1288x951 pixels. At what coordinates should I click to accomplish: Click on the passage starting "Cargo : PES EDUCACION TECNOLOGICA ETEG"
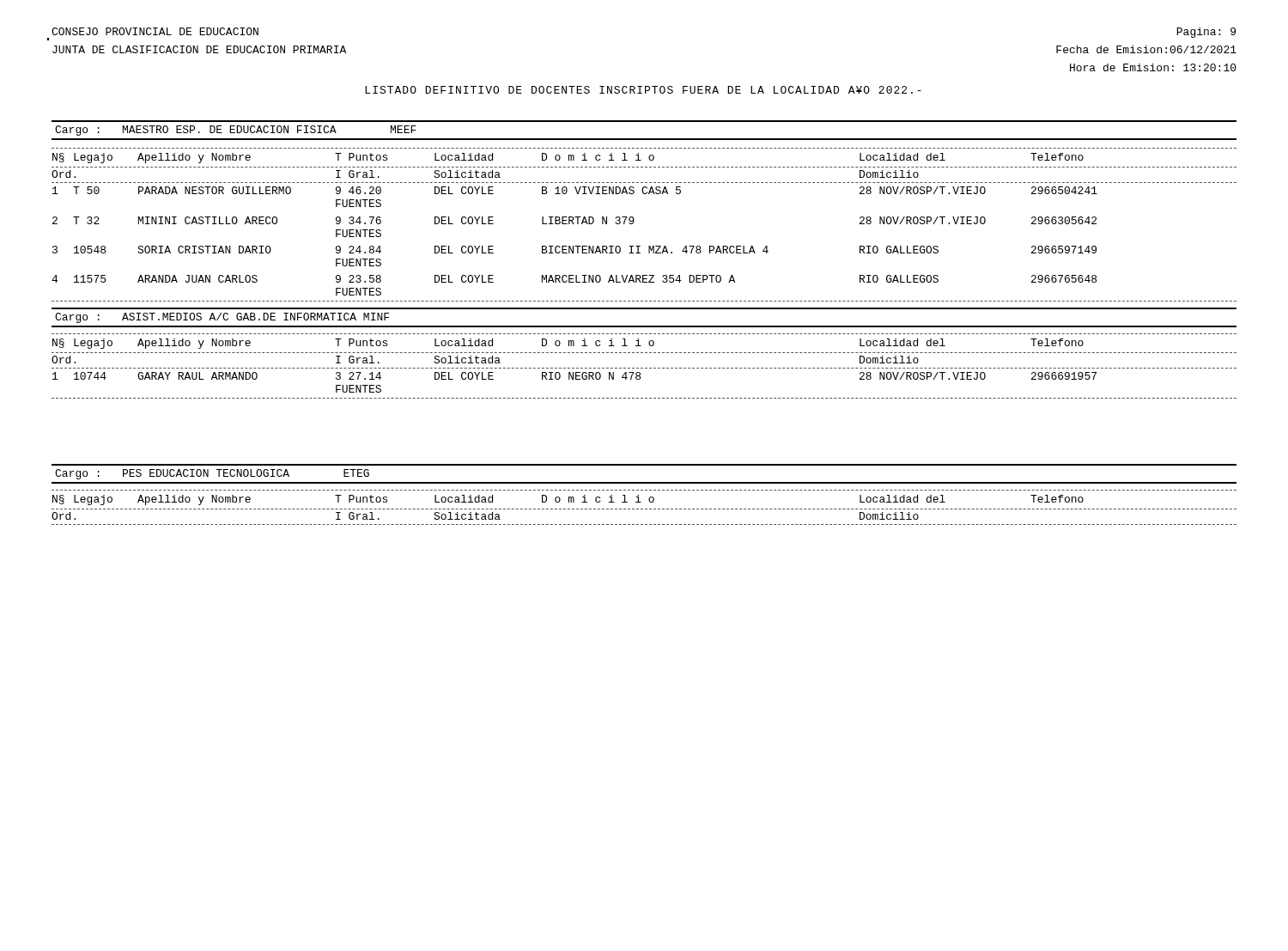click(644, 474)
